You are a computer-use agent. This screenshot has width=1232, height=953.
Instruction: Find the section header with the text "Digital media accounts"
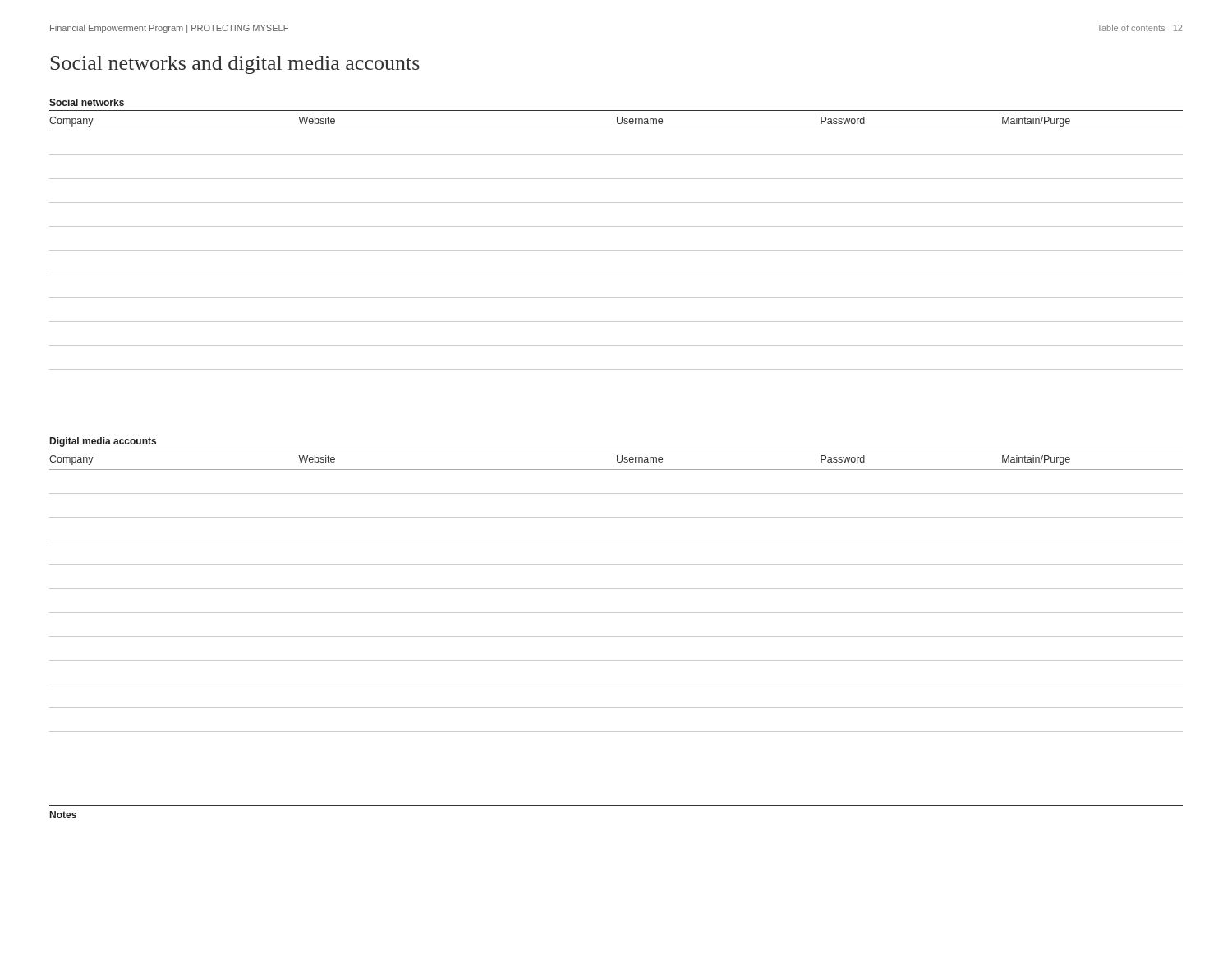[x=103, y=441]
